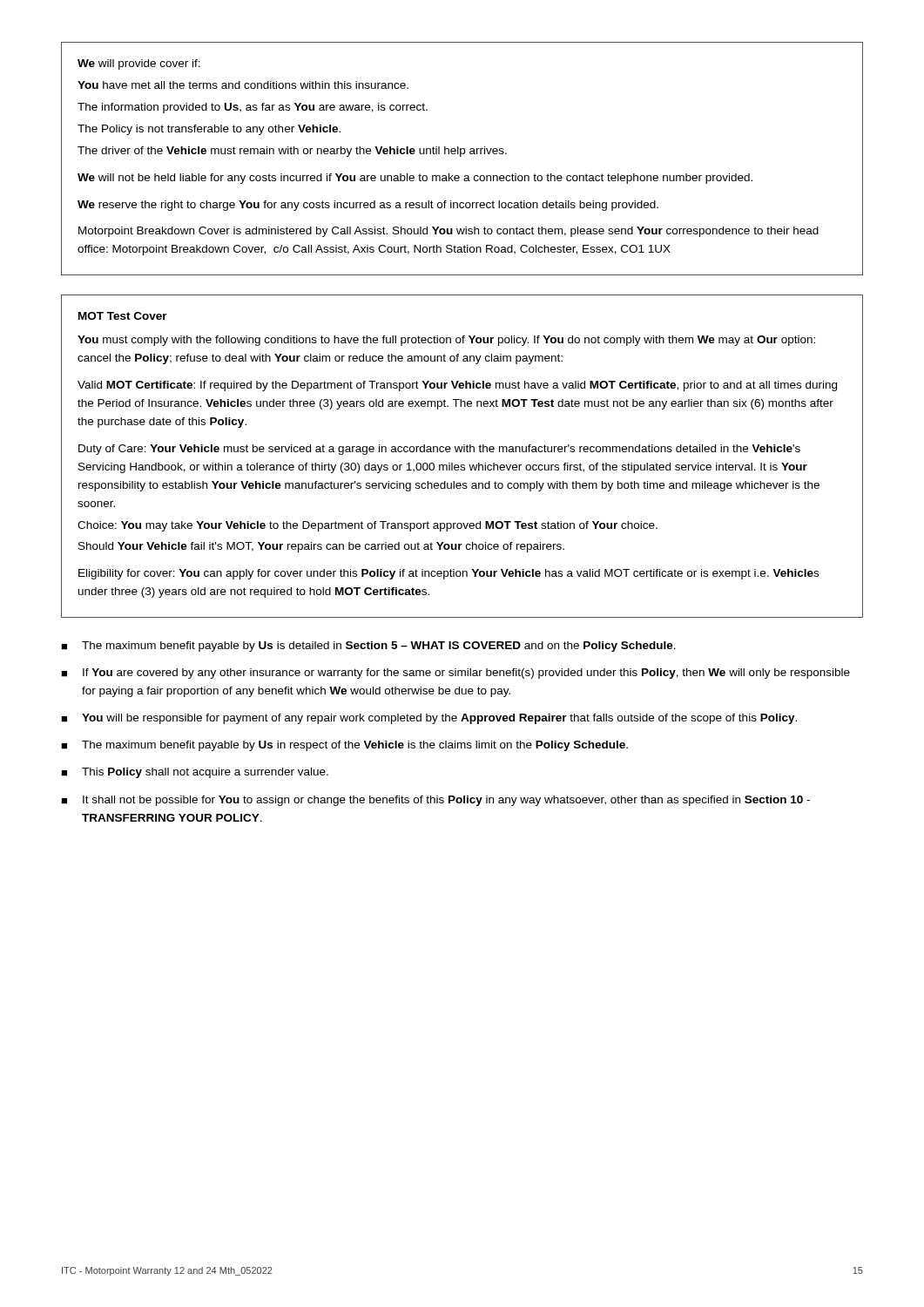Navigate to the passage starting "■ If You are"
The height and width of the screenshot is (1307, 924).
click(x=462, y=682)
